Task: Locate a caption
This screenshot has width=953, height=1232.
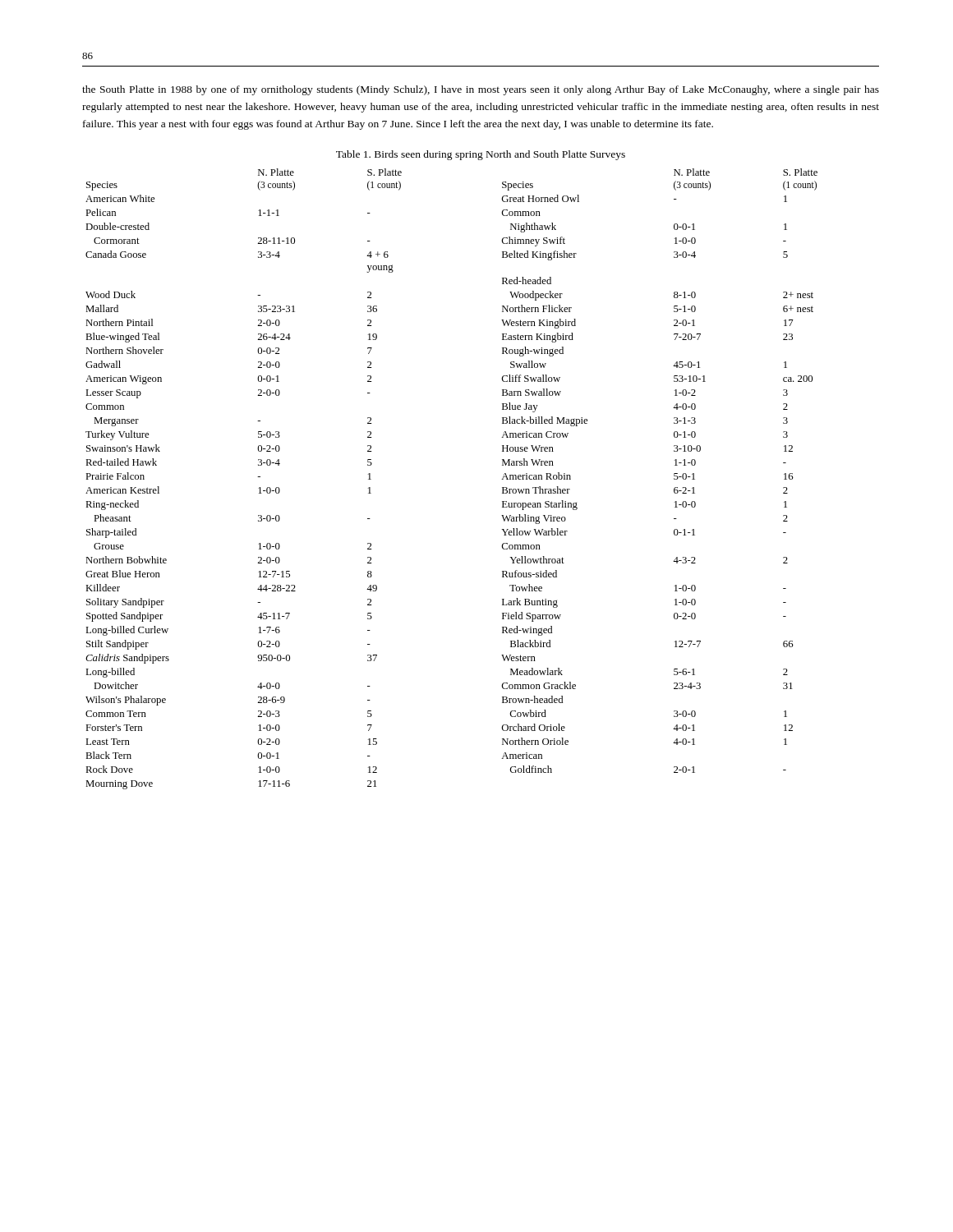Action: [481, 154]
